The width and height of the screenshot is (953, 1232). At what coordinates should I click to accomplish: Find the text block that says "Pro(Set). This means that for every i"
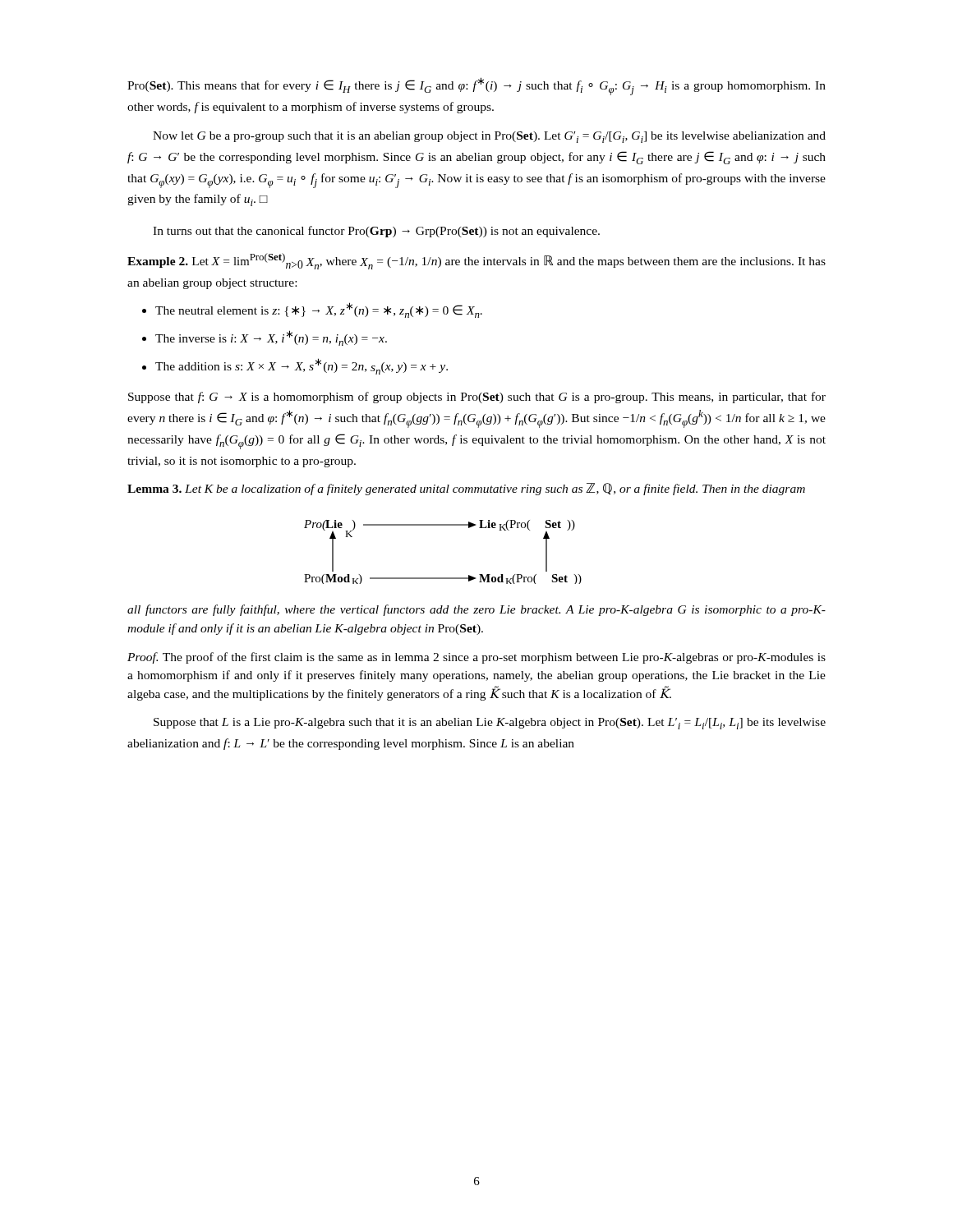[476, 95]
